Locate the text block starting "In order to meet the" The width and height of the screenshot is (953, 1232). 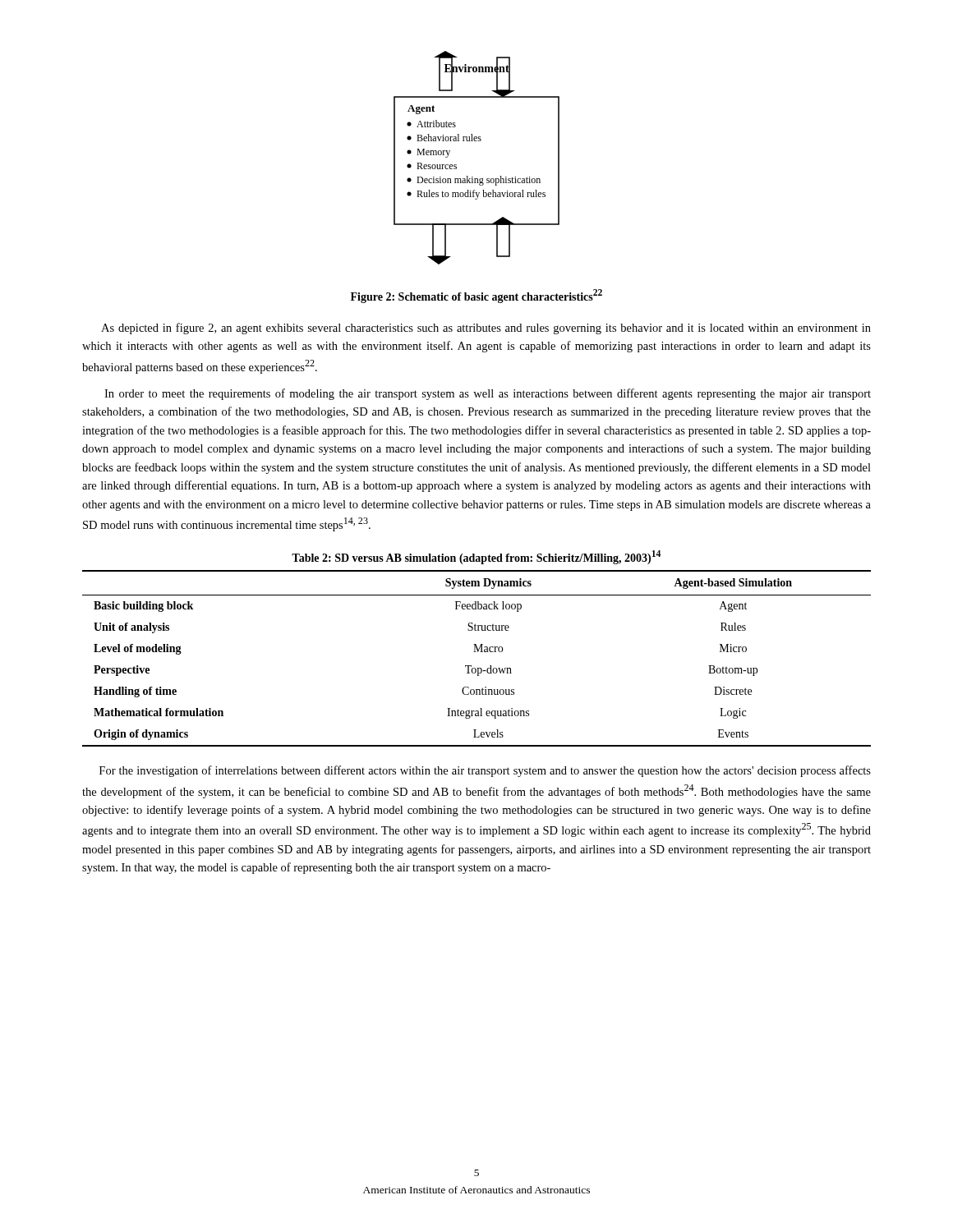(476, 459)
